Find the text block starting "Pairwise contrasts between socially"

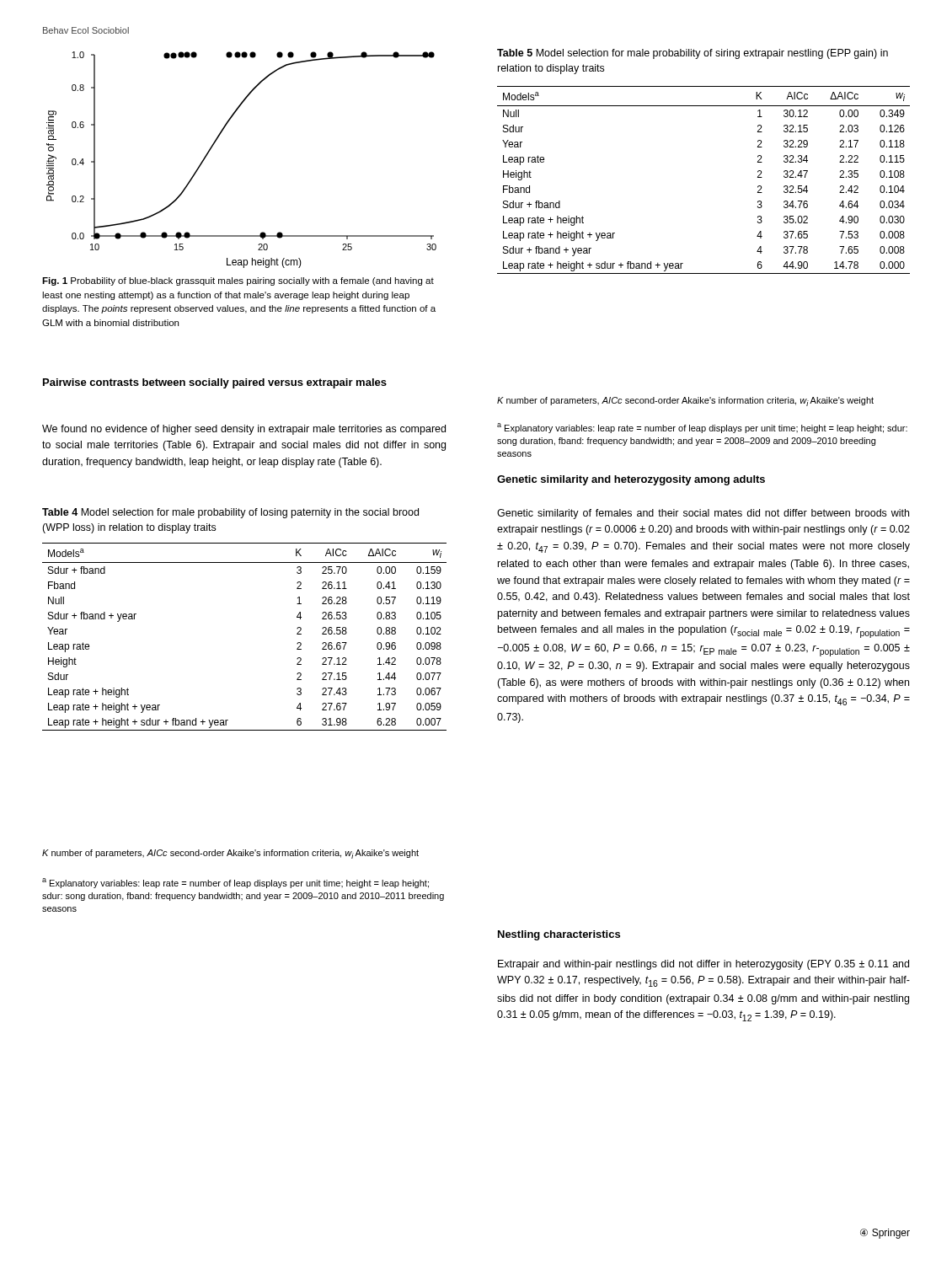(x=214, y=382)
